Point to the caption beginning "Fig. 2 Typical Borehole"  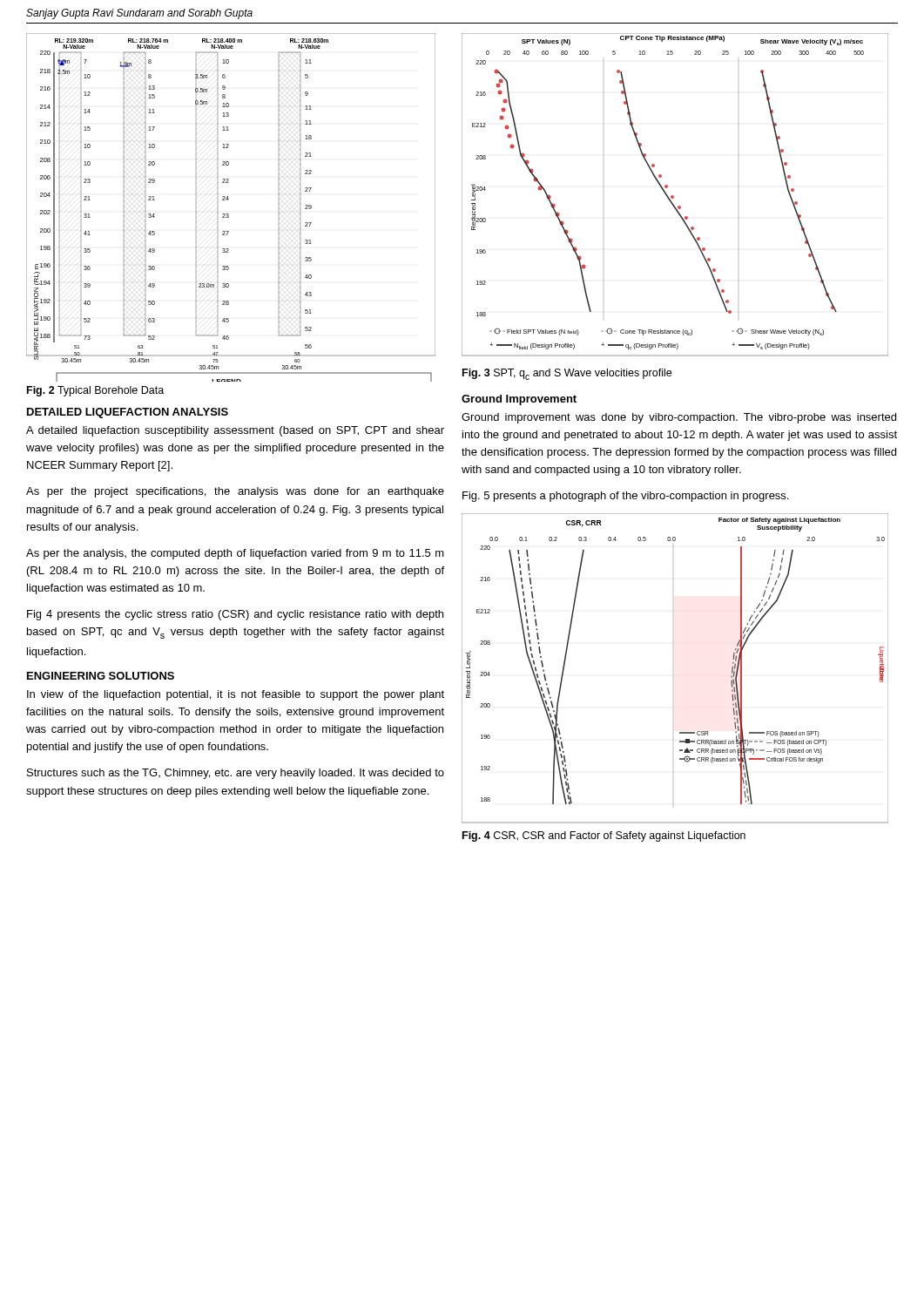[x=95, y=390]
